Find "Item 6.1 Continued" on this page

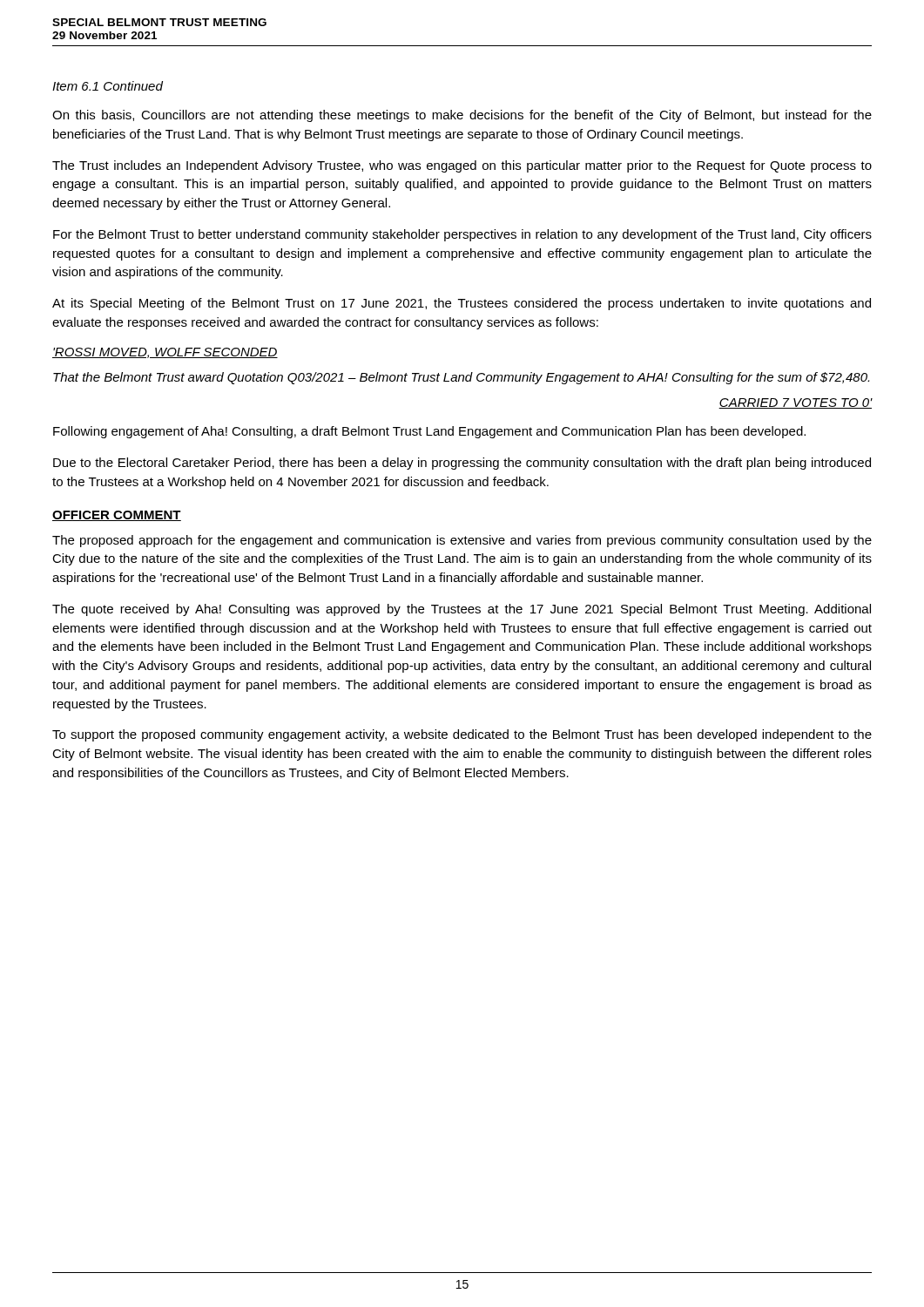pos(107,86)
